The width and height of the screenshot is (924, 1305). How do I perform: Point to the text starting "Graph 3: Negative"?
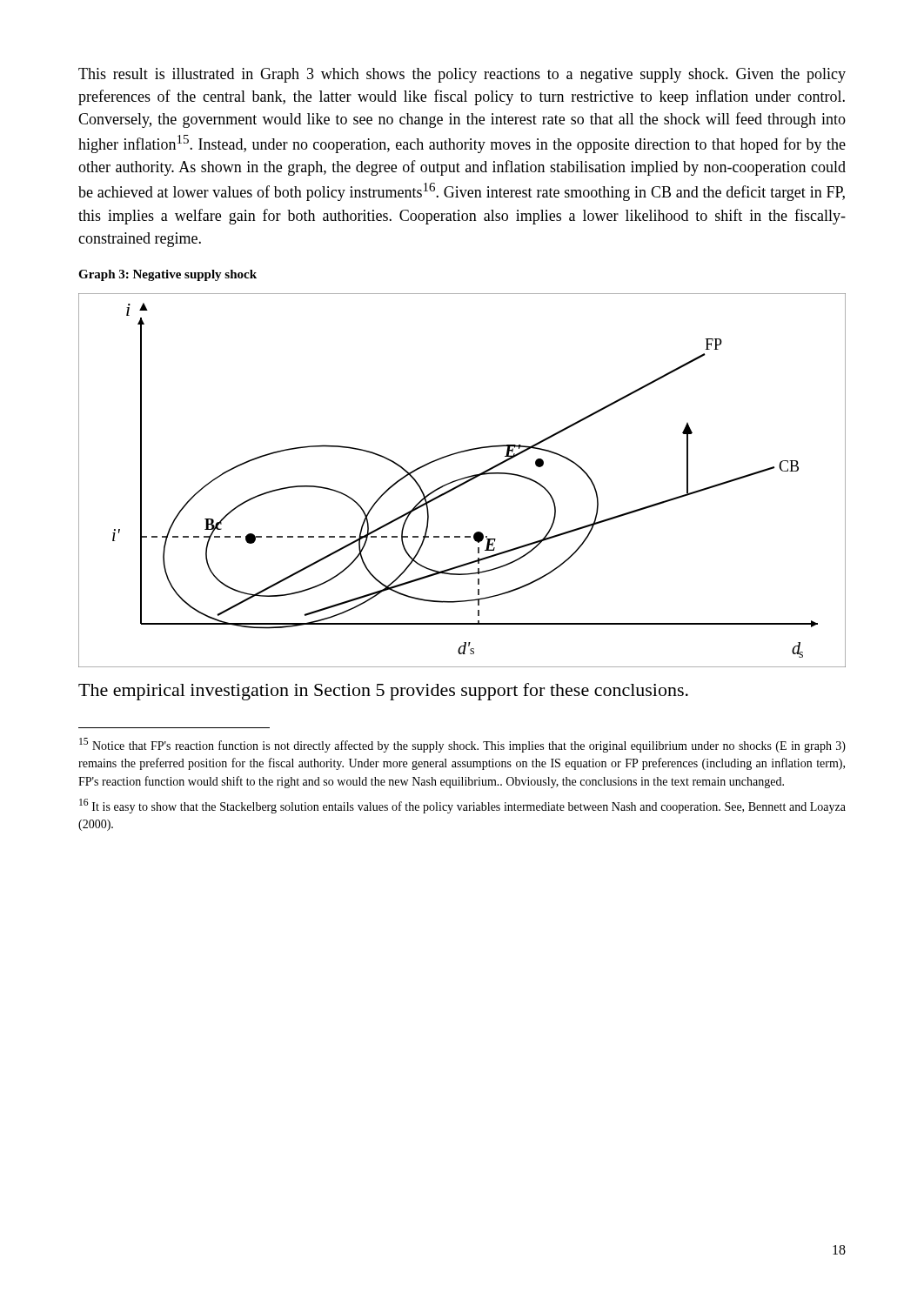(167, 274)
